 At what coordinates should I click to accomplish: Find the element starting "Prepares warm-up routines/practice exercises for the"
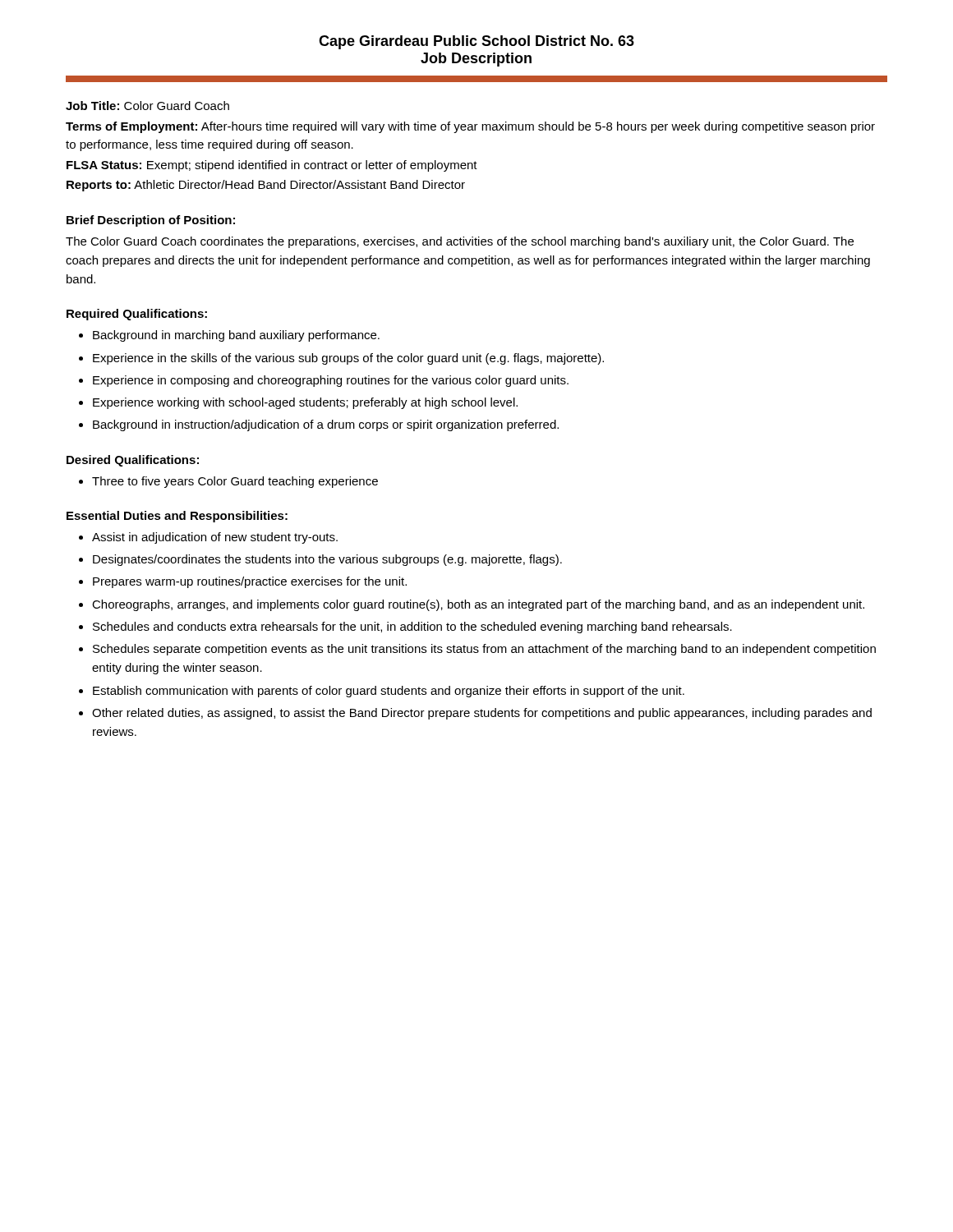click(x=250, y=581)
